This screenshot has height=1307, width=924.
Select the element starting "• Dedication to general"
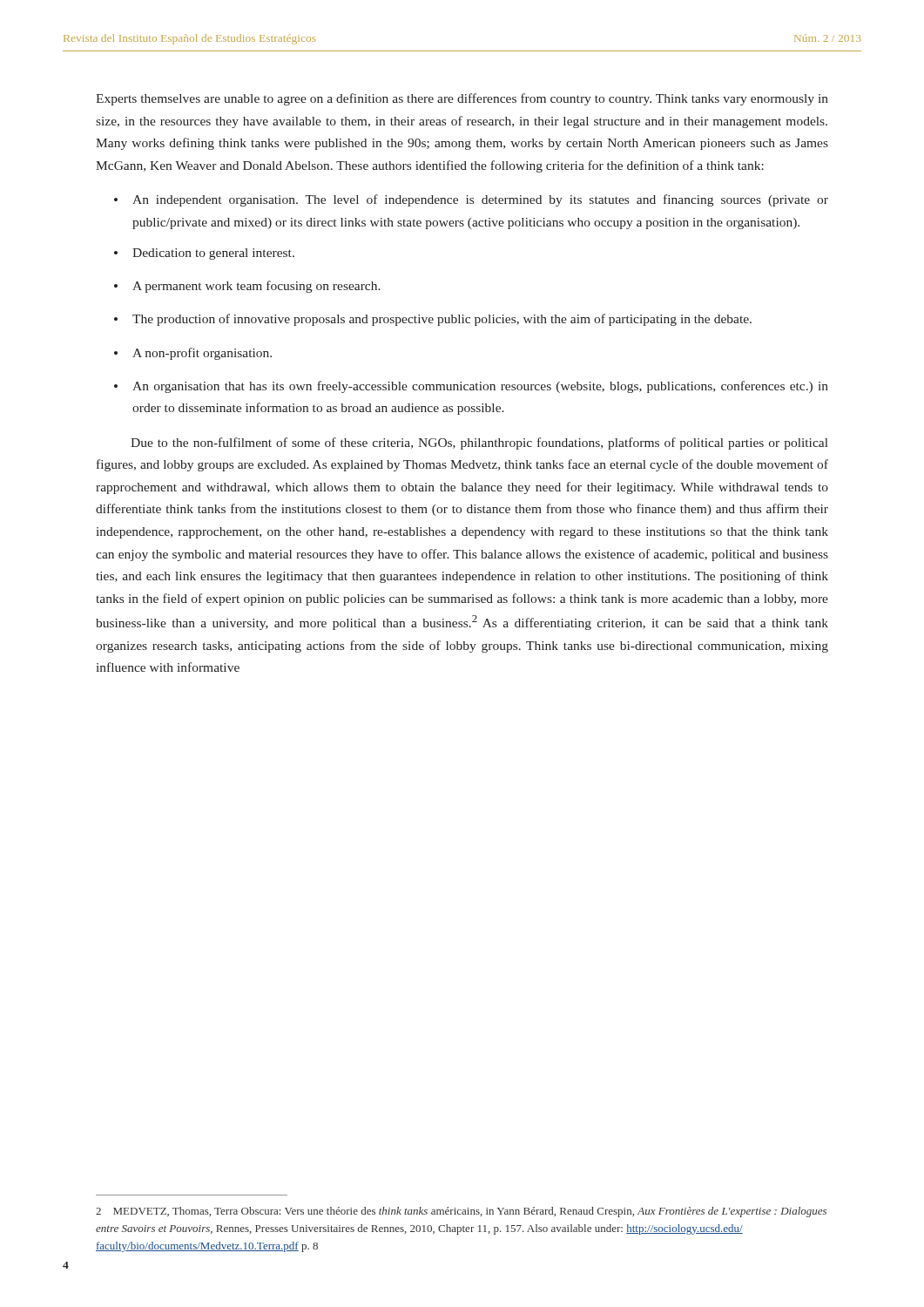[204, 254]
